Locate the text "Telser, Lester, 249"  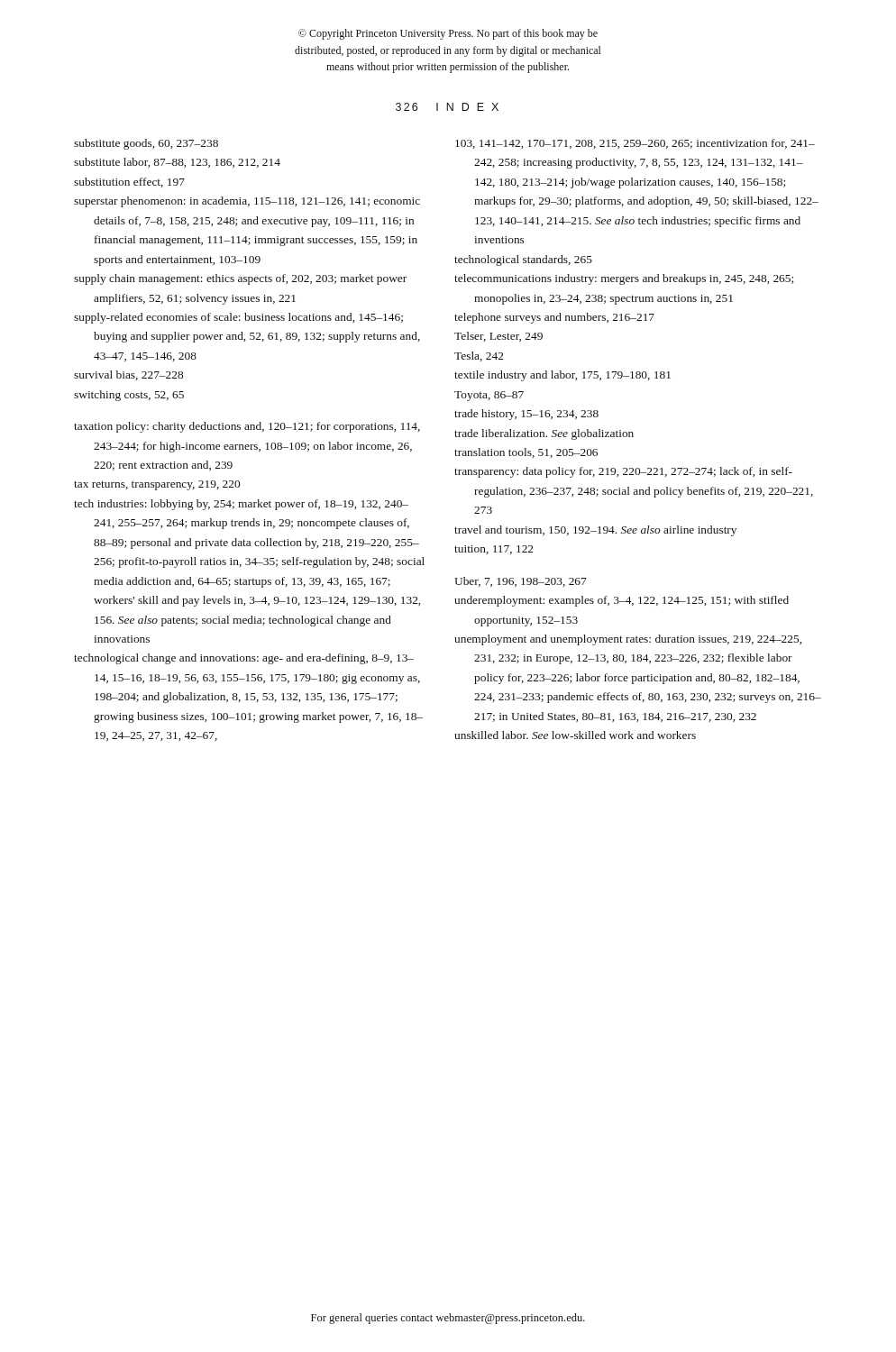(x=499, y=336)
